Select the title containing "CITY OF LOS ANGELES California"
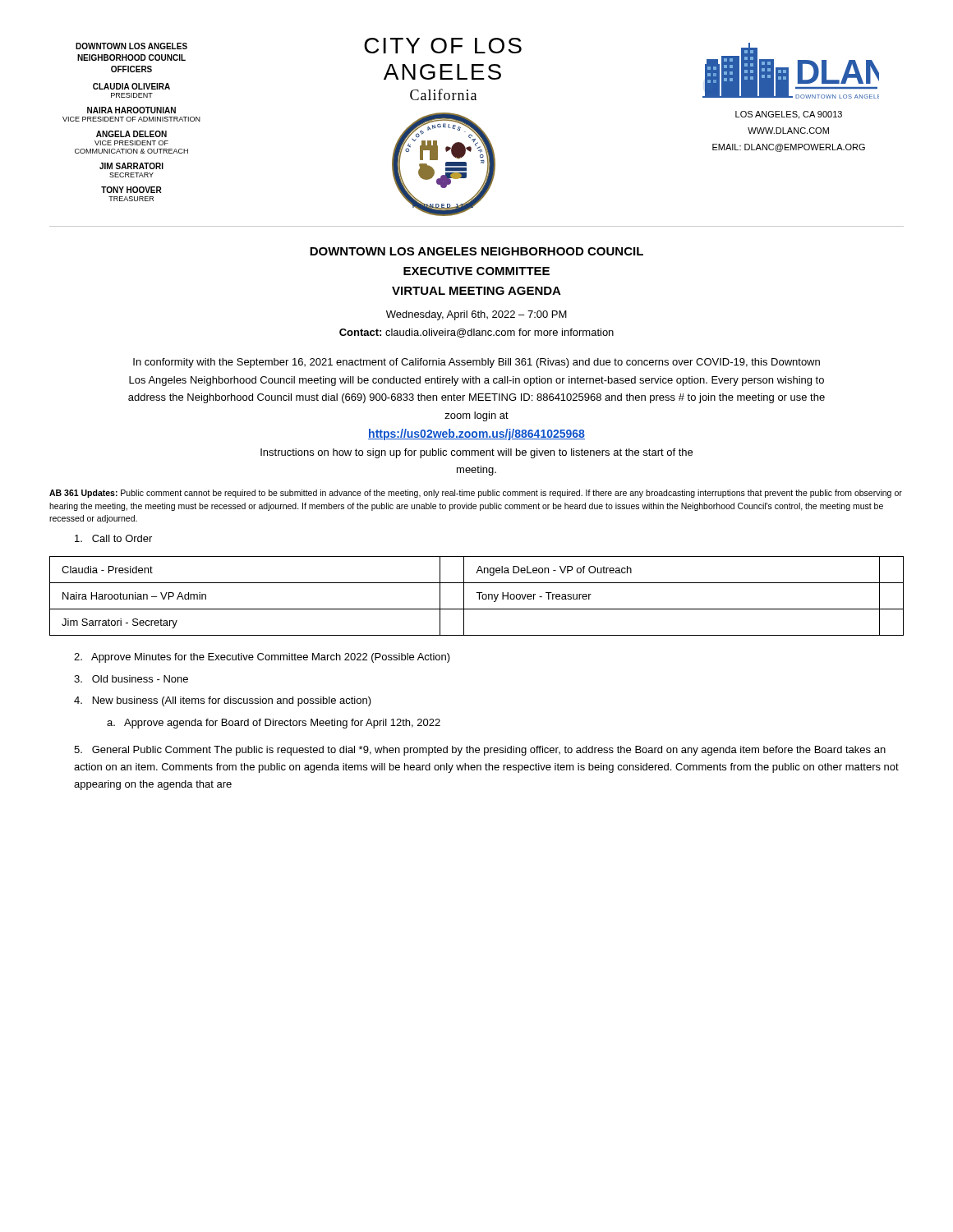The width and height of the screenshot is (953, 1232). (x=444, y=69)
